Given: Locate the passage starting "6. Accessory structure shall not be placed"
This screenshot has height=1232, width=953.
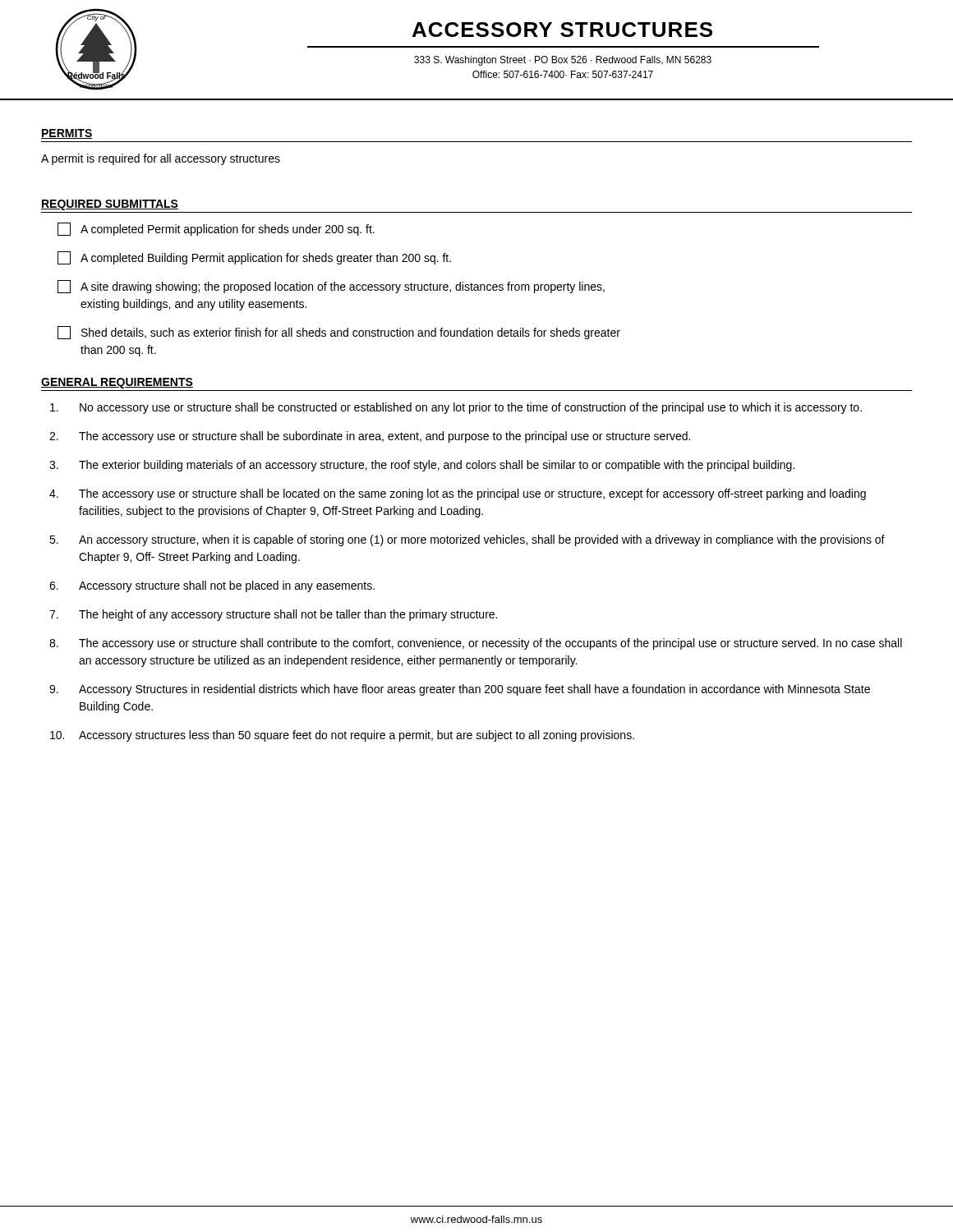Looking at the screenshot, I should click(x=212, y=586).
